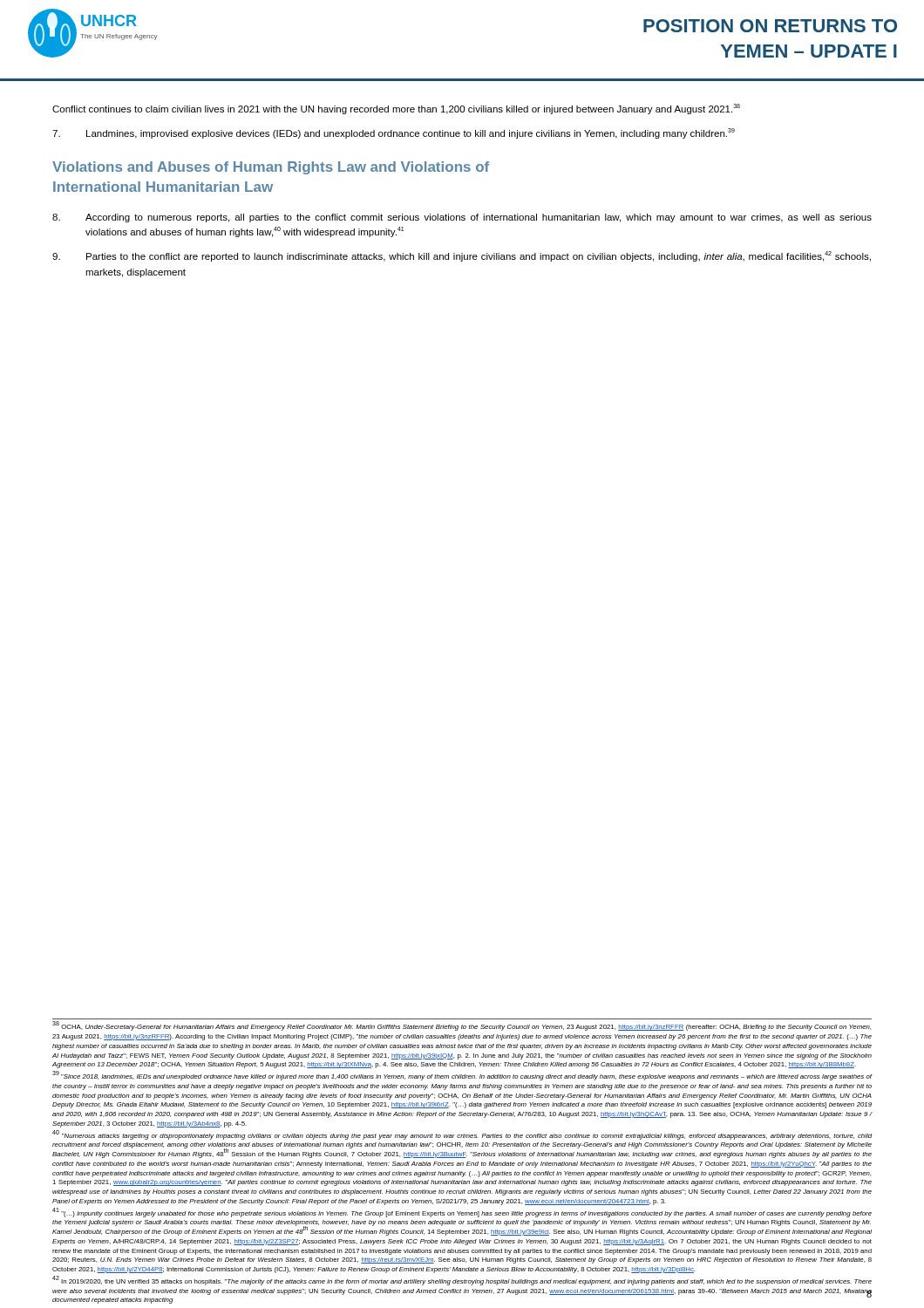This screenshot has width=924, height=1308.
Task: Point to the block beginning "8. According to numerous reports, all"
Action: pos(462,225)
